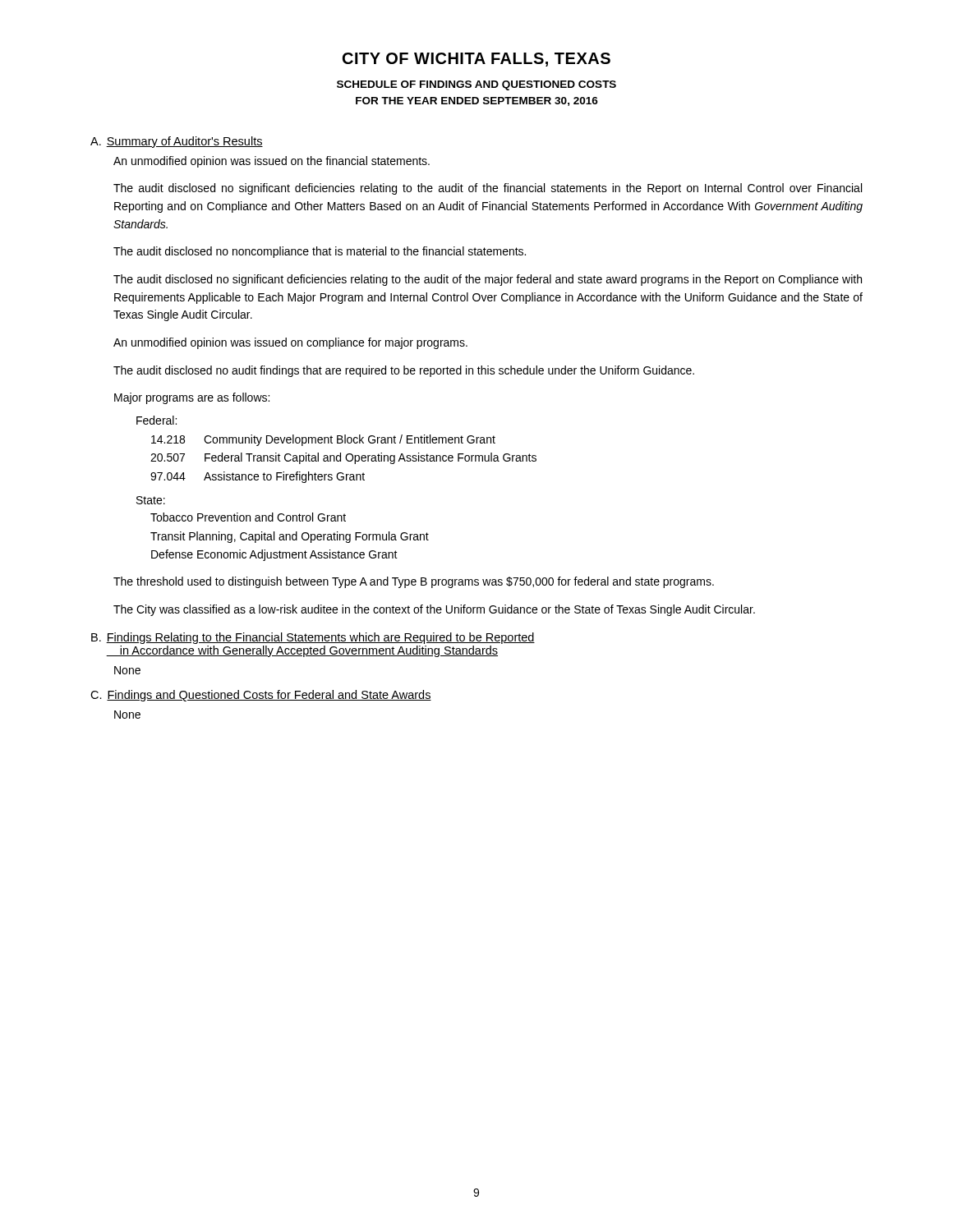953x1232 pixels.
Task: Locate the text block that says "The City was classified as a"
Action: 435,610
